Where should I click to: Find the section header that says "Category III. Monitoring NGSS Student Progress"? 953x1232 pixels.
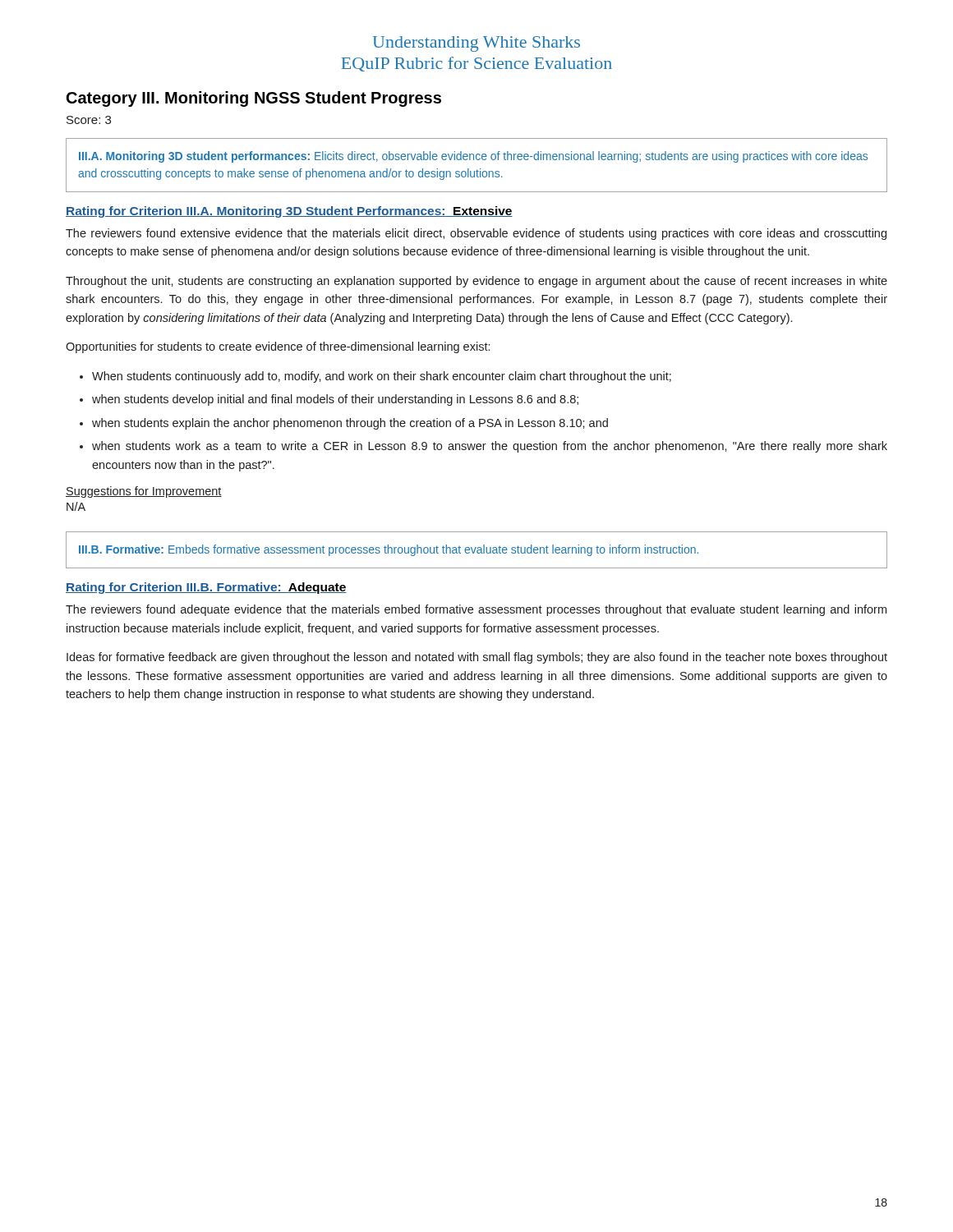coord(254,98)
